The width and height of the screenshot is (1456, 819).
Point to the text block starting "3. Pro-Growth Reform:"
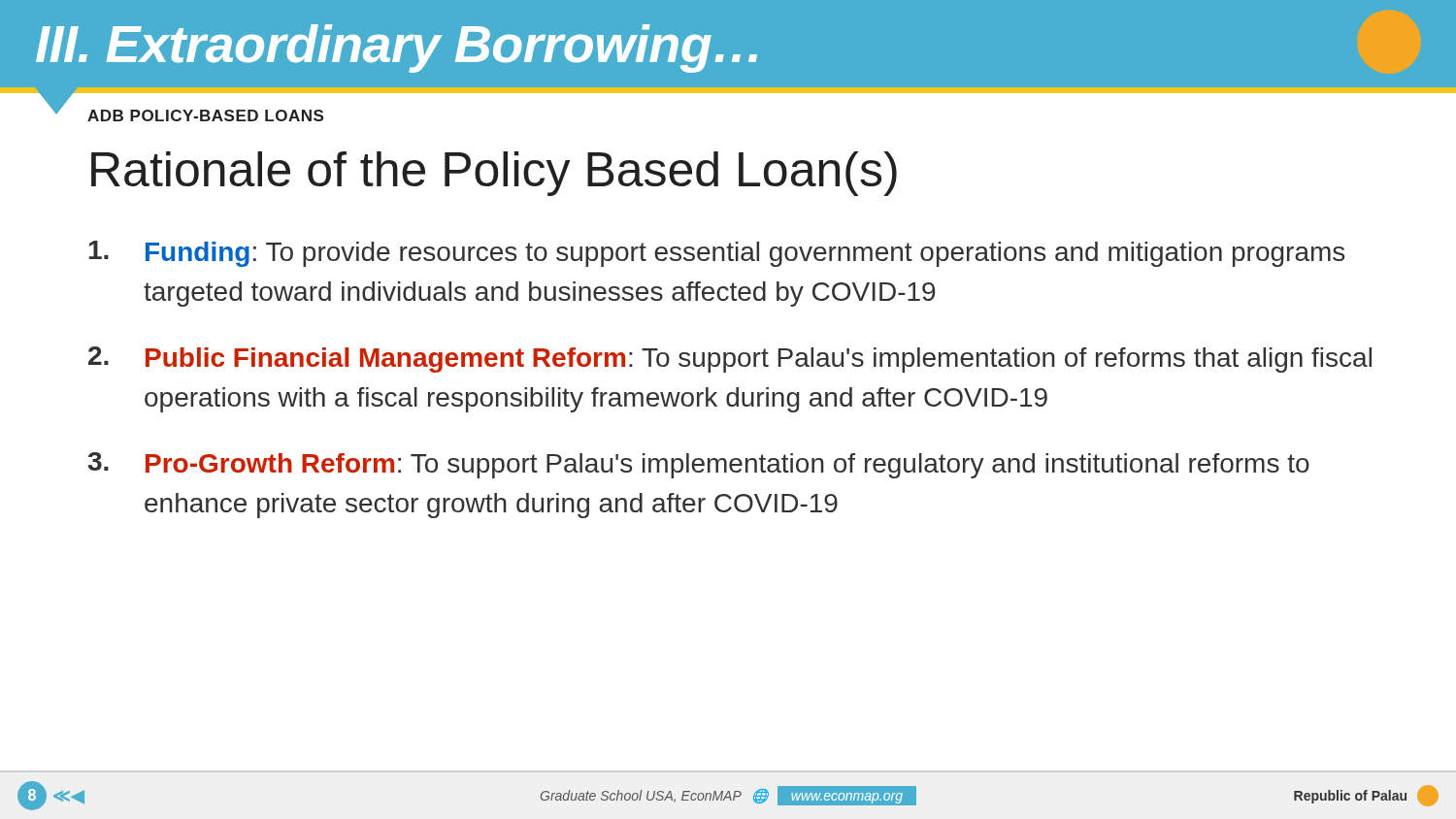pos(738,484)
